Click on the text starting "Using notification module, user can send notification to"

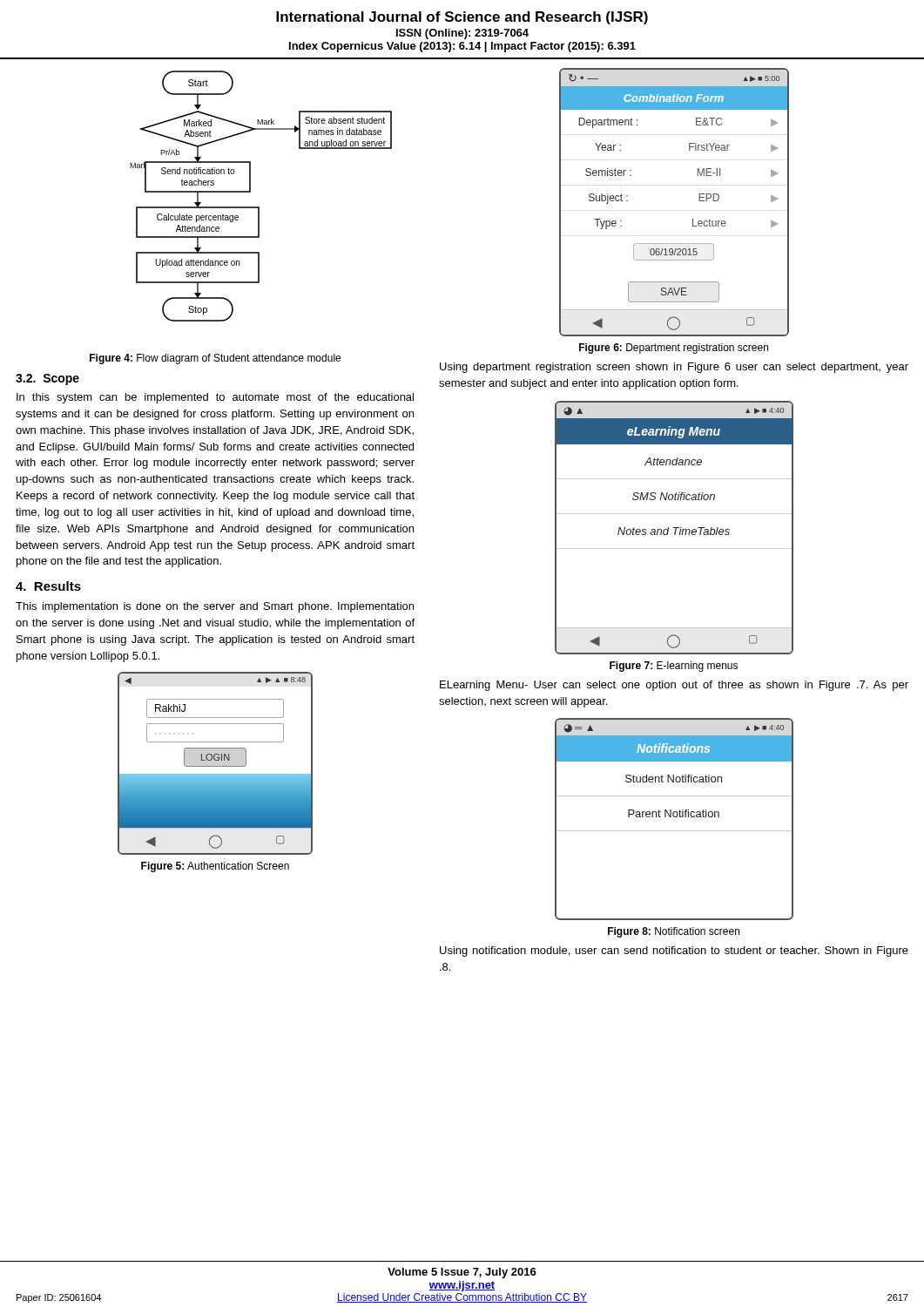[x=674, y=959]
